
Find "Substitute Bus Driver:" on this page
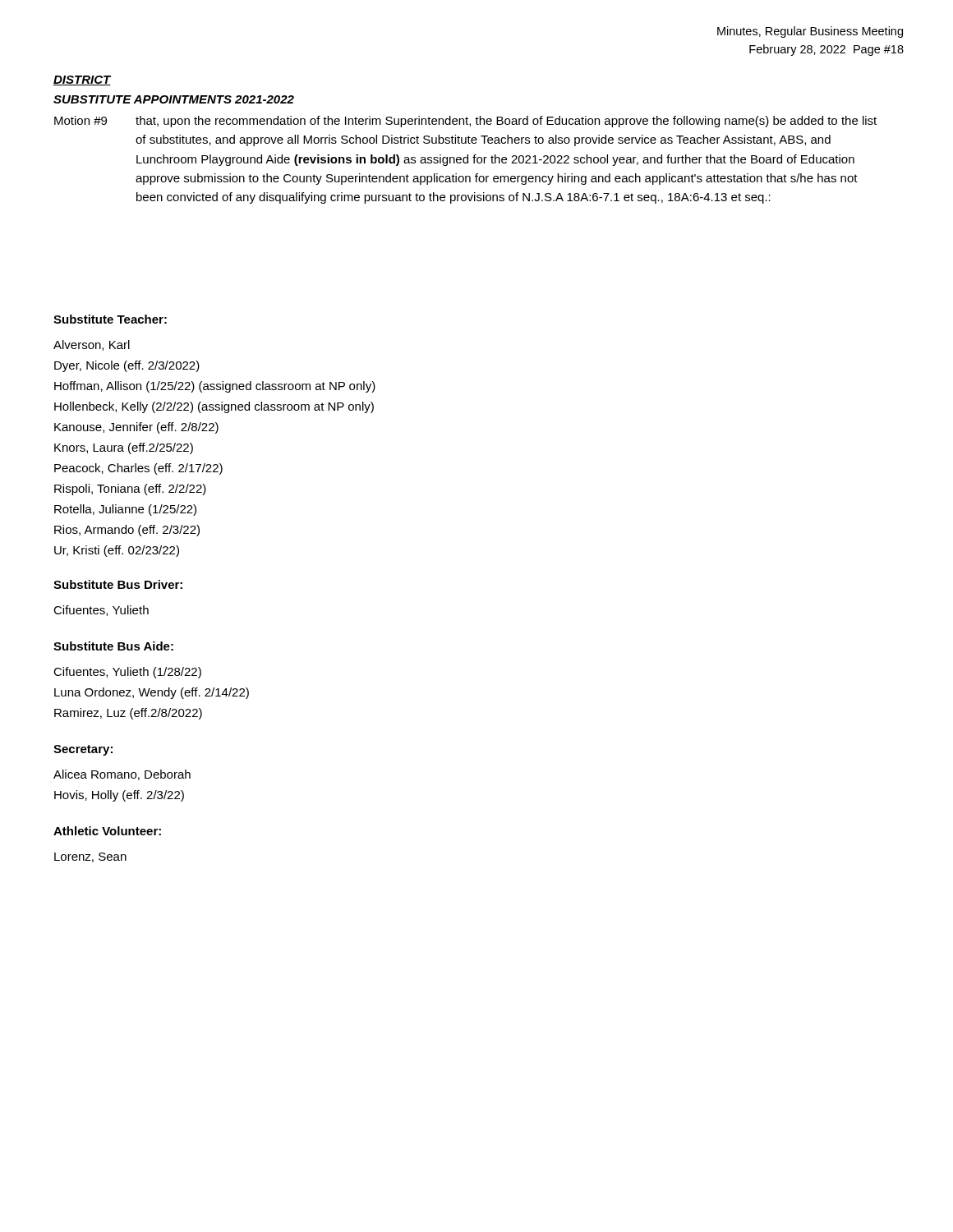tap(118, 584)
